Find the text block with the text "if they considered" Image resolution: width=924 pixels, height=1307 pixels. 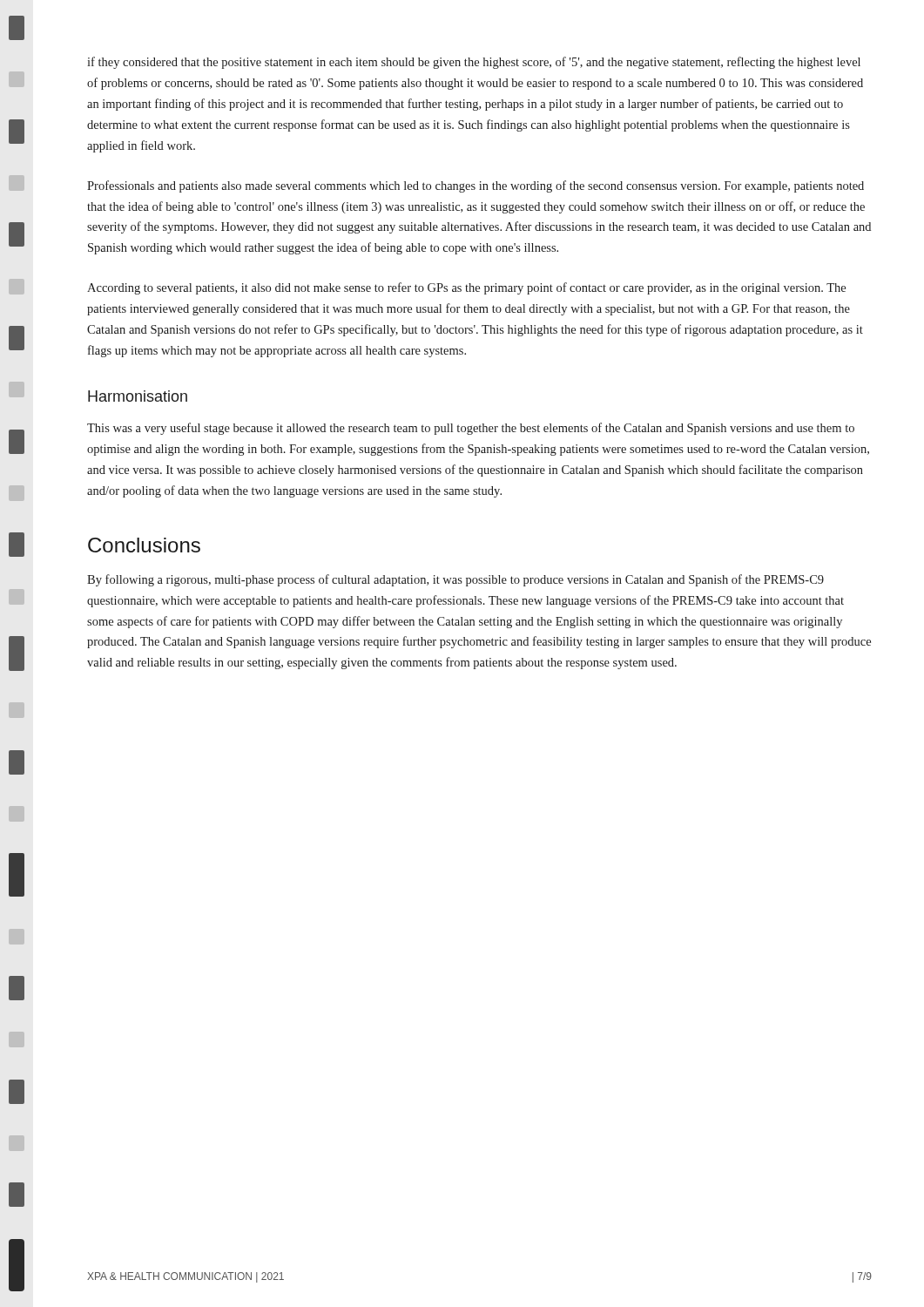coord(475,104)
